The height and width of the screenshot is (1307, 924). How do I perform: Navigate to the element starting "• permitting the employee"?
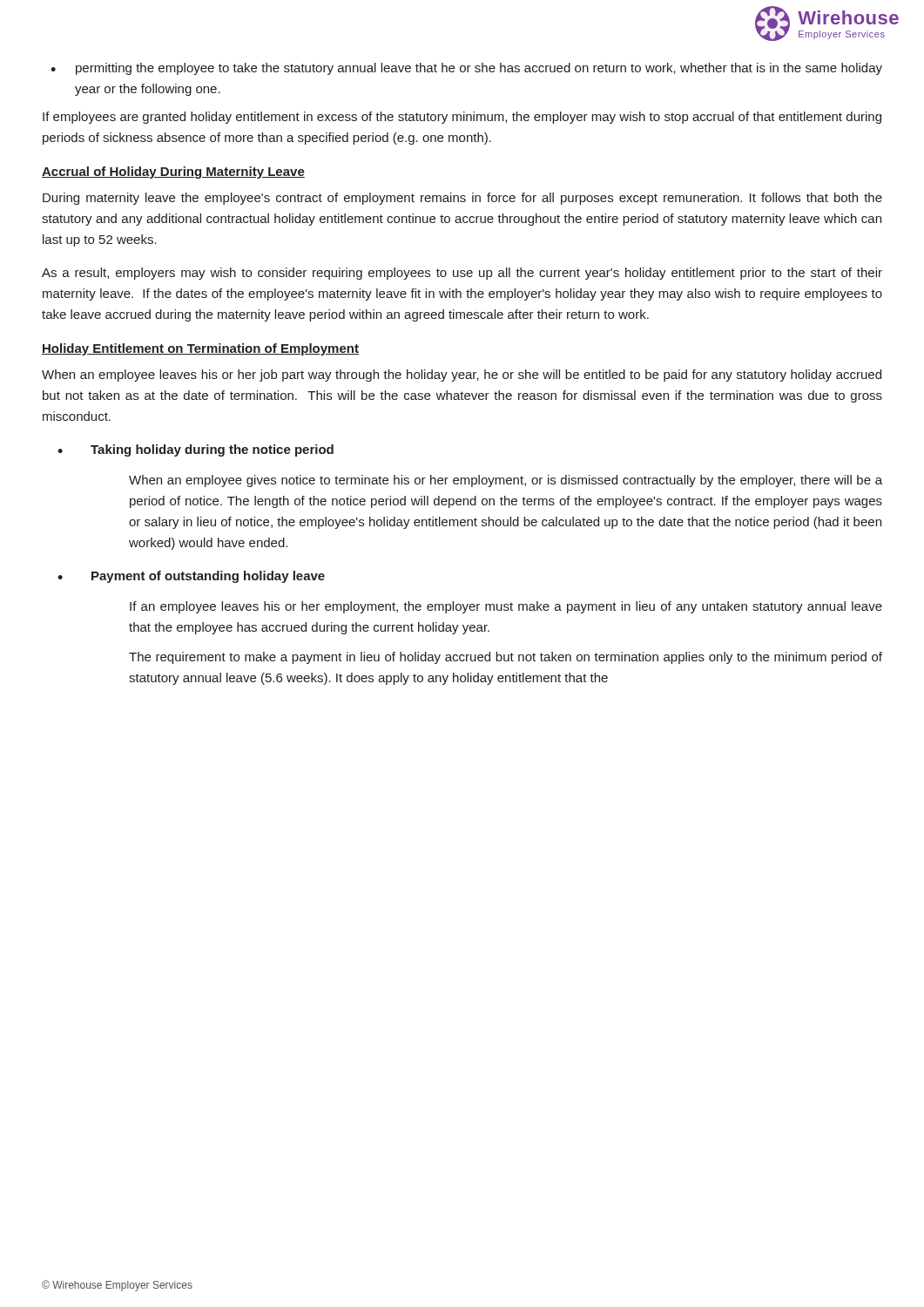point(466,78)
